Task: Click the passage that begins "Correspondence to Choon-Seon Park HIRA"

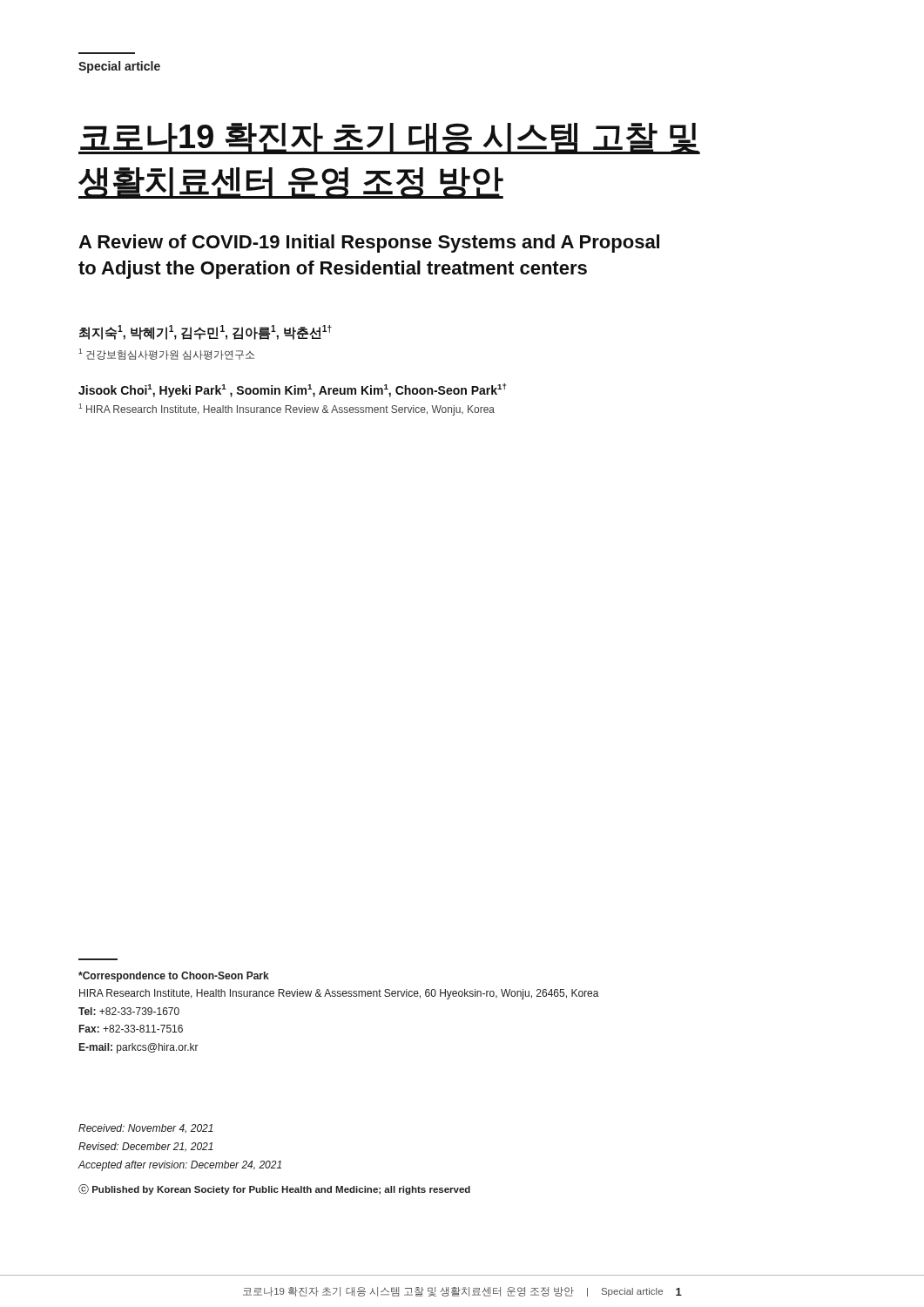Action: (457, 1007)
